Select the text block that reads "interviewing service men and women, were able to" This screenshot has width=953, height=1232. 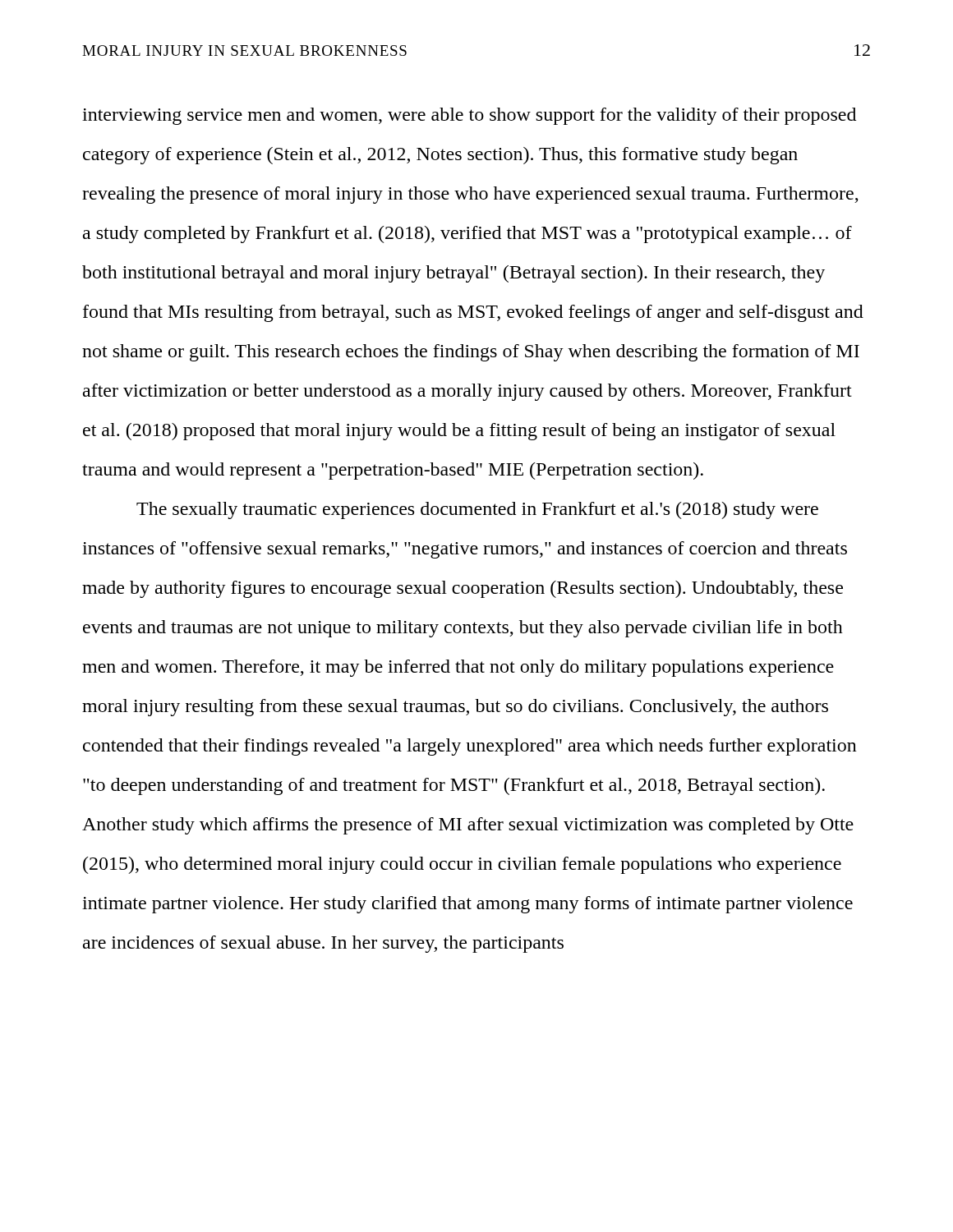point(473,292)
